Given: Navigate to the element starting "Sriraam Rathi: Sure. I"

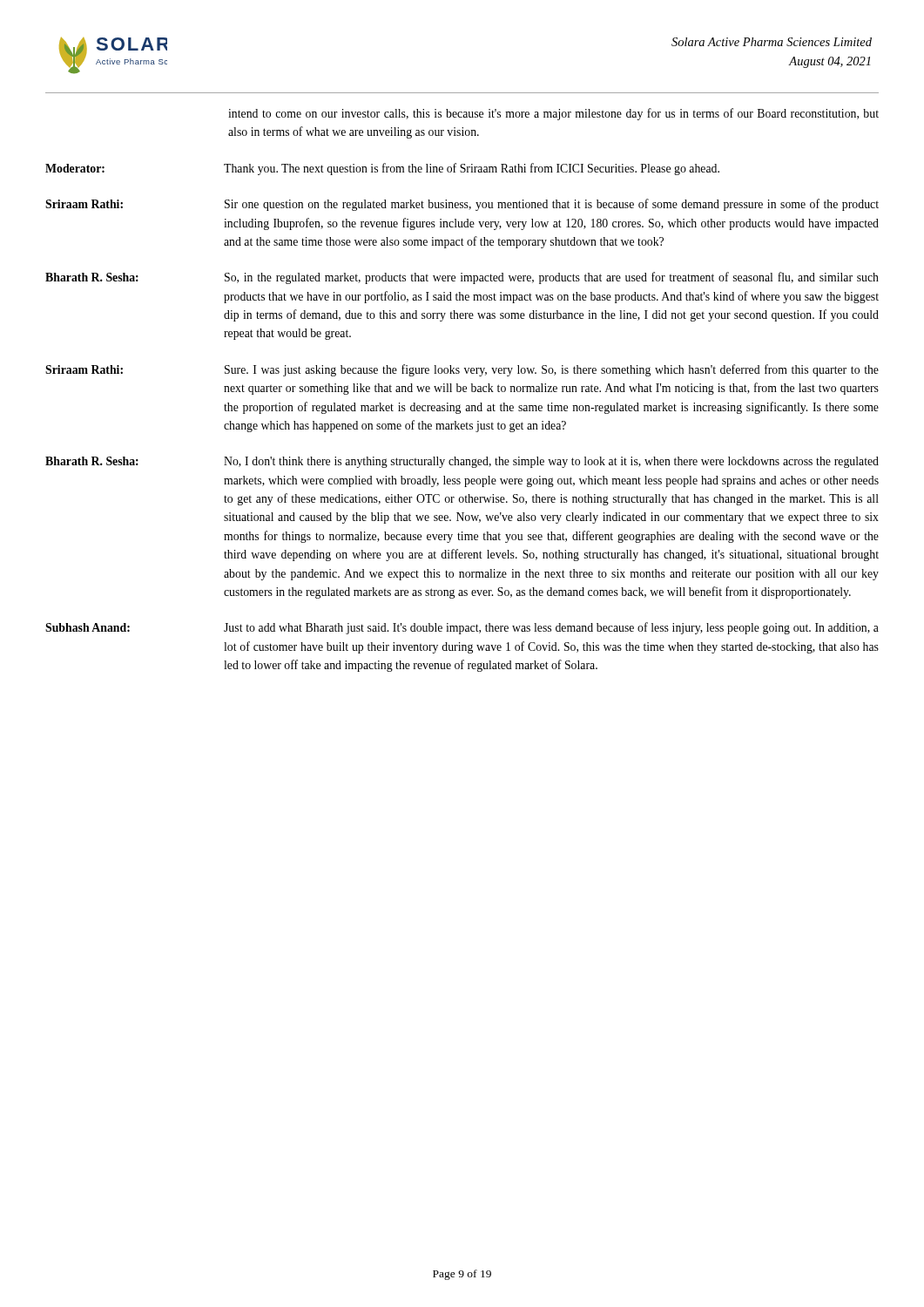Looking at the screenshot, I should (462, 398).
